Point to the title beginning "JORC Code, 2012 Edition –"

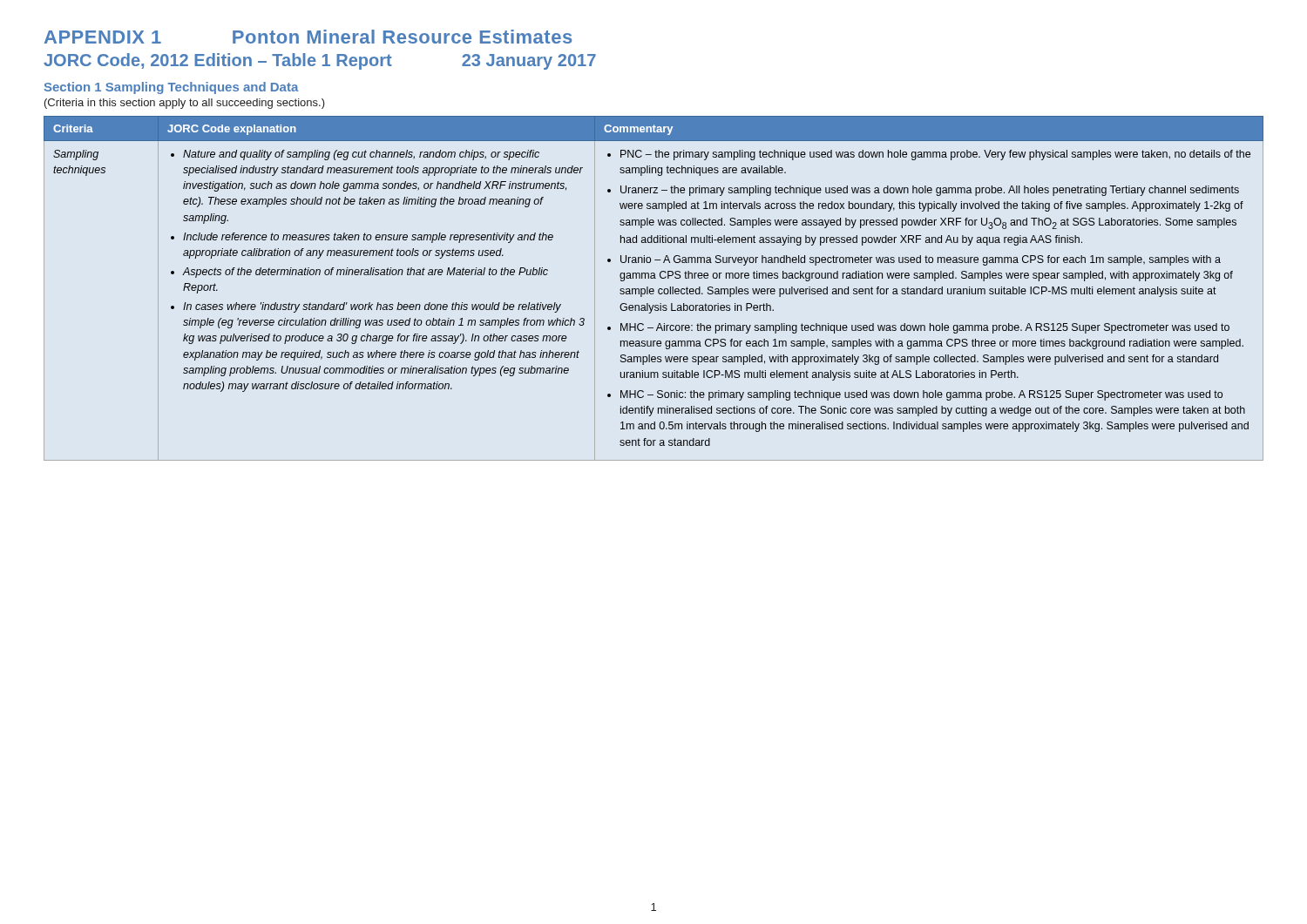click(x=320, y=61)
